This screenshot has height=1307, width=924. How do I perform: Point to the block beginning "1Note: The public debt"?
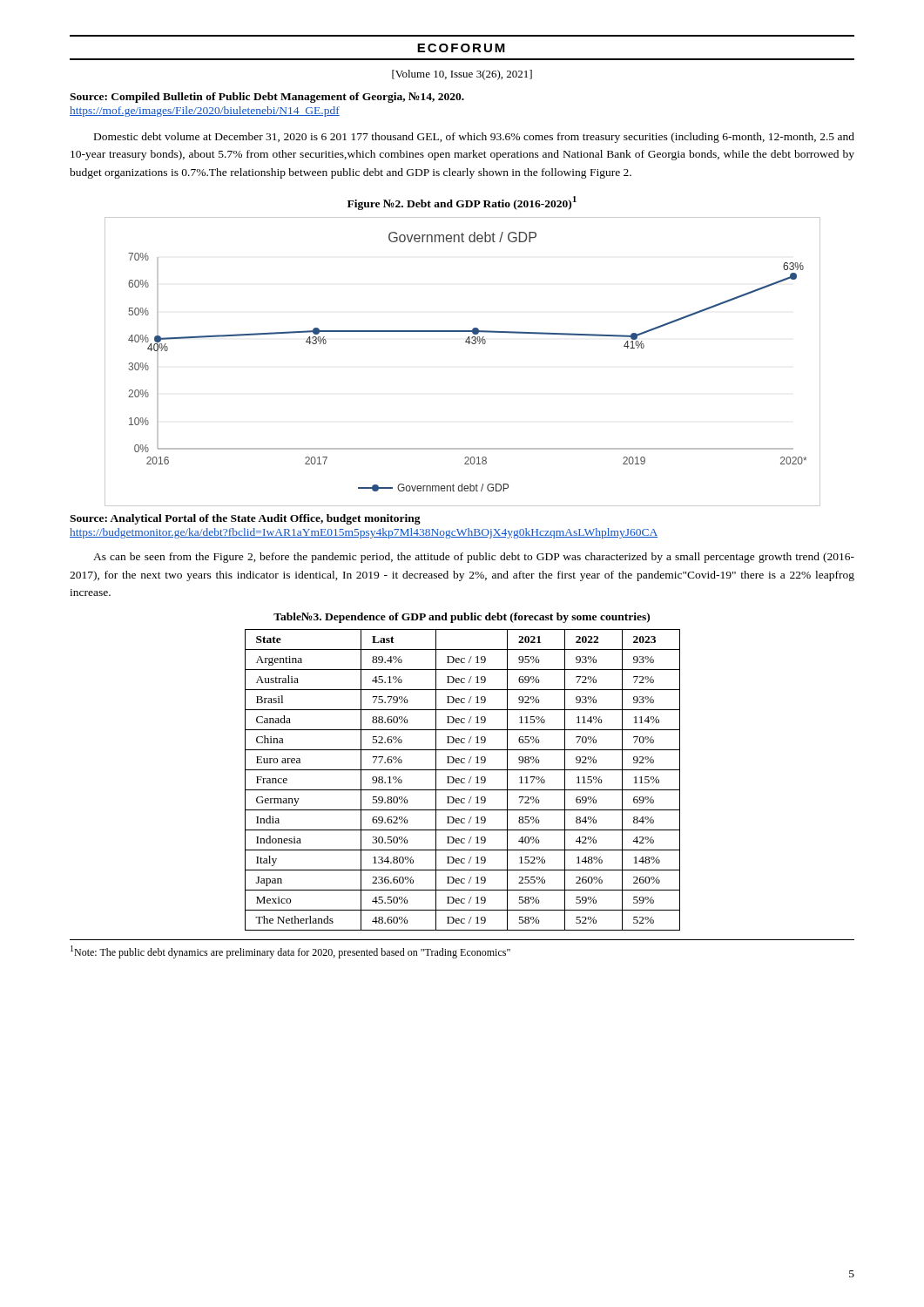pyautogui.click(x=290, y=951)
